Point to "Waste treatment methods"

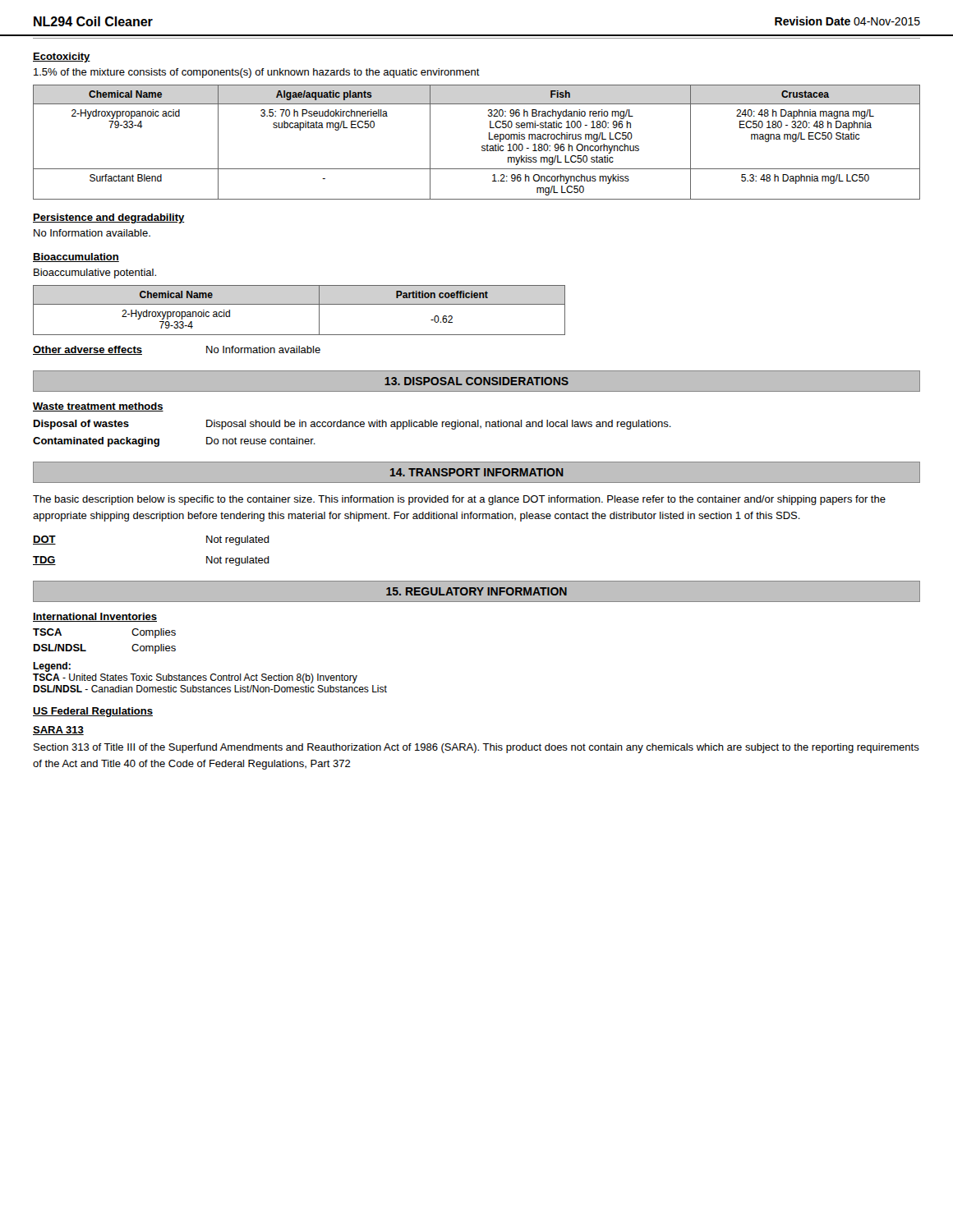(98, 406)
